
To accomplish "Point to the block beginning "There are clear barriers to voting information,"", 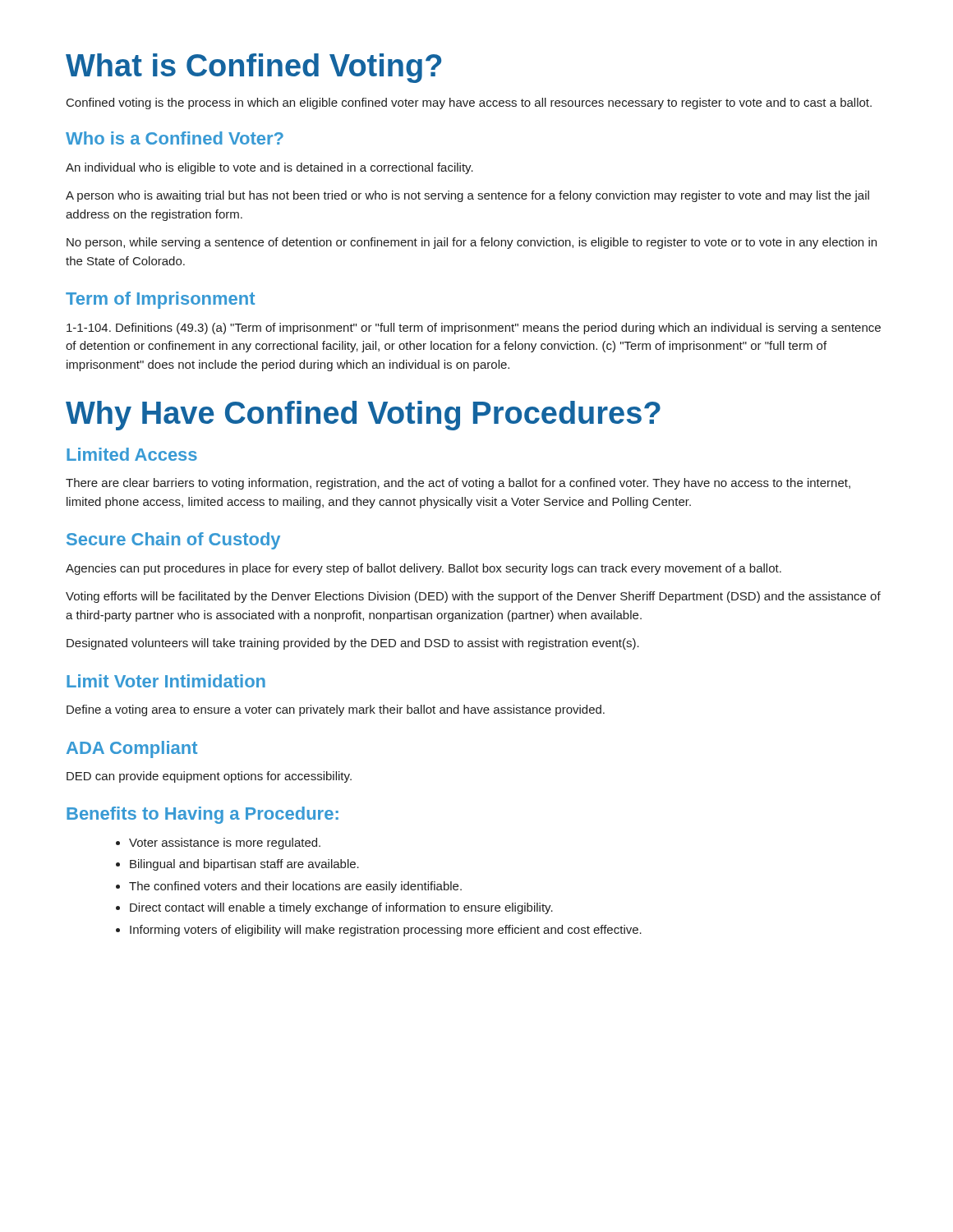I will (458, 492).
